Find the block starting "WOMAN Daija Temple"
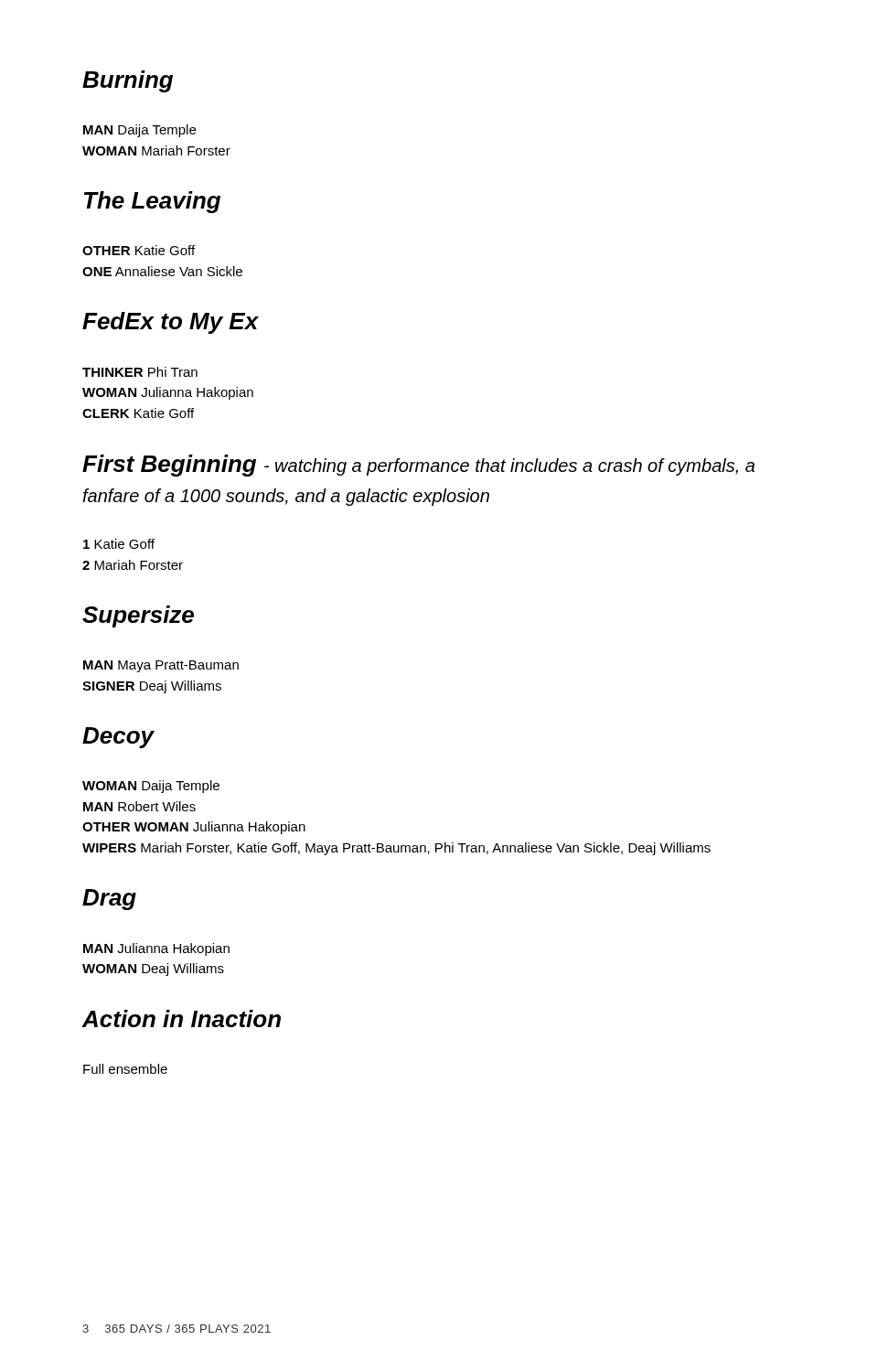Screen dimensions: 1372x888 pyautogui.click(x=151, y=786)
